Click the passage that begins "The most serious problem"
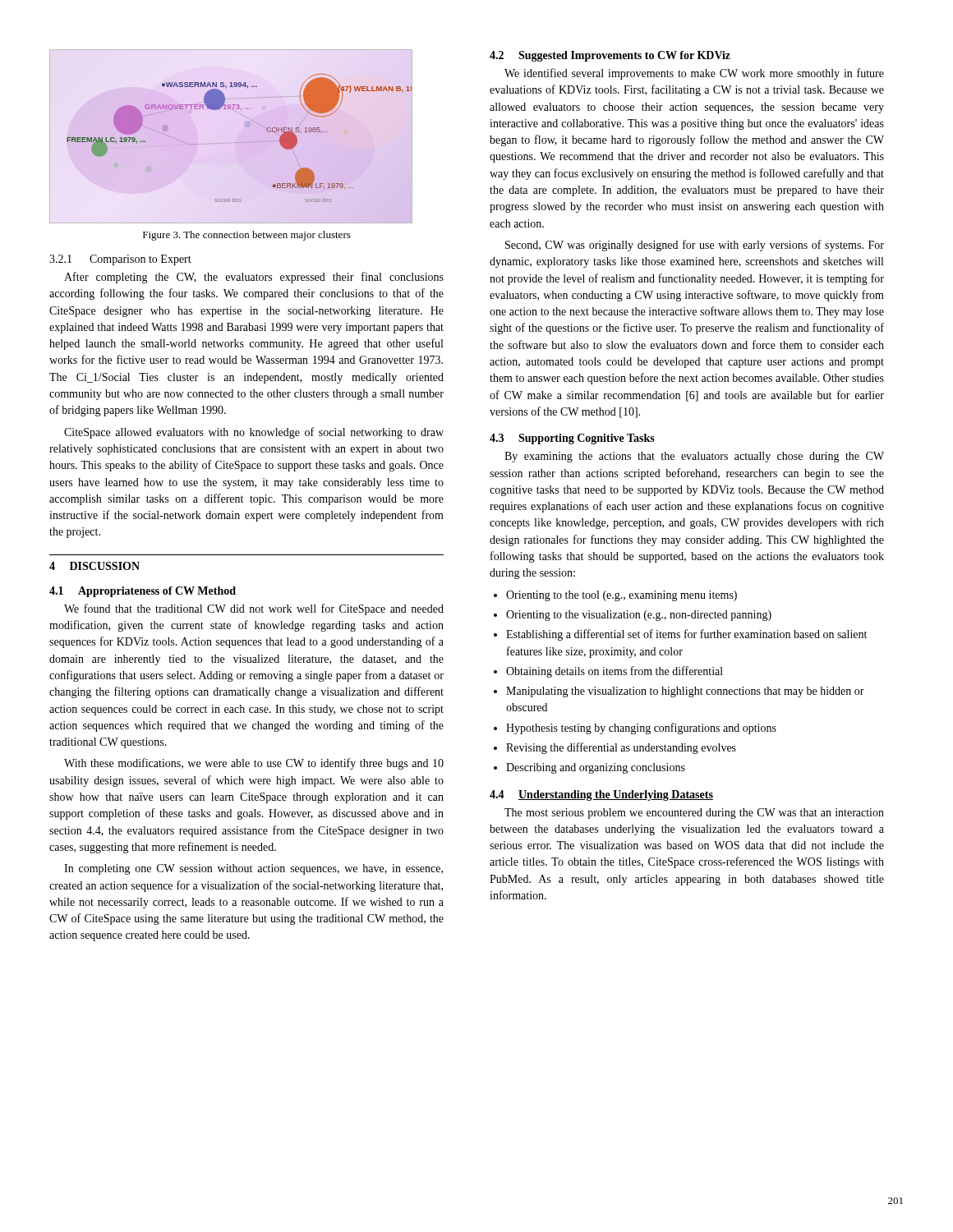The width and height of the screenshot is (953, 1232). [x=687, y=854]
